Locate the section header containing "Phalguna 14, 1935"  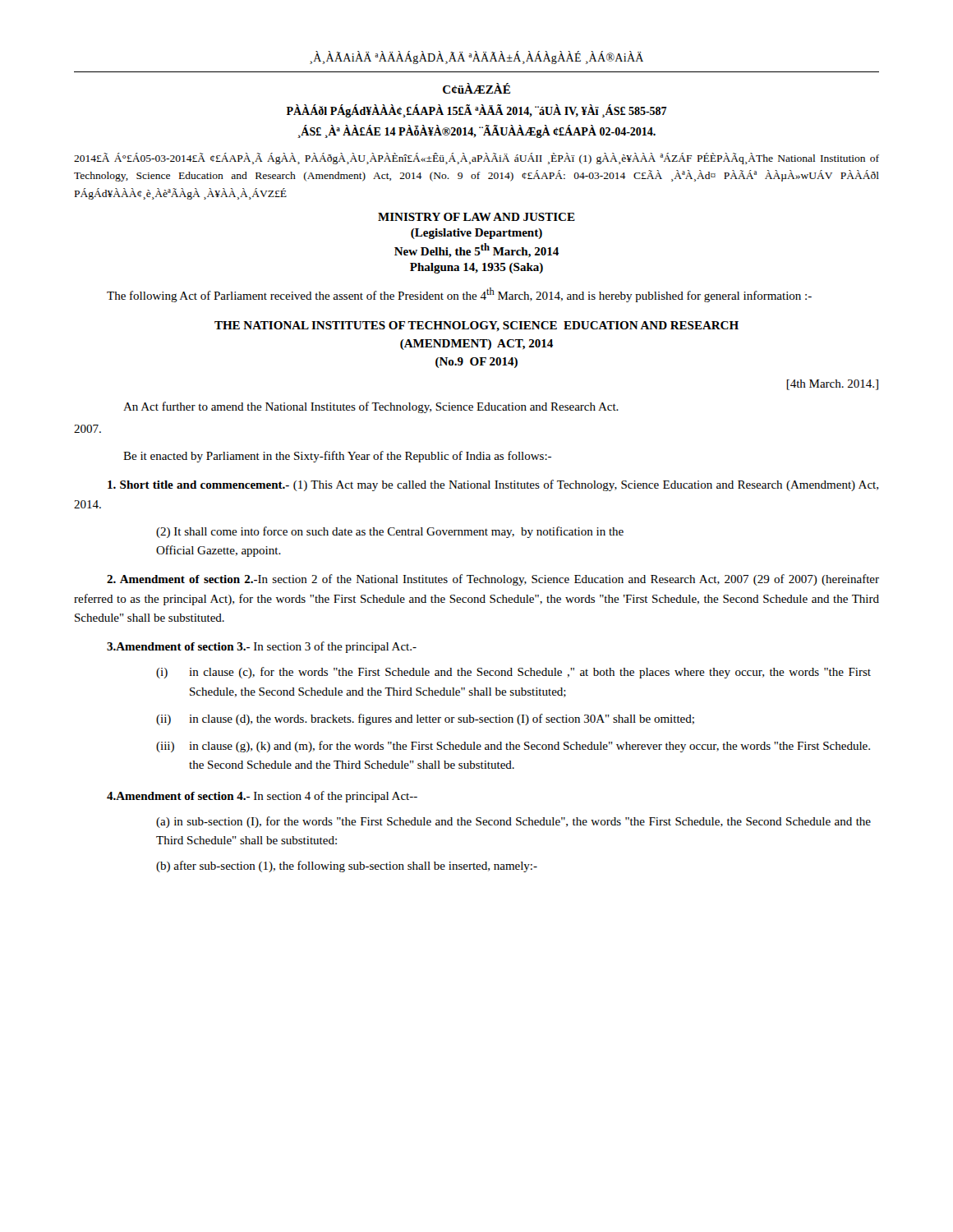[476, 267]
